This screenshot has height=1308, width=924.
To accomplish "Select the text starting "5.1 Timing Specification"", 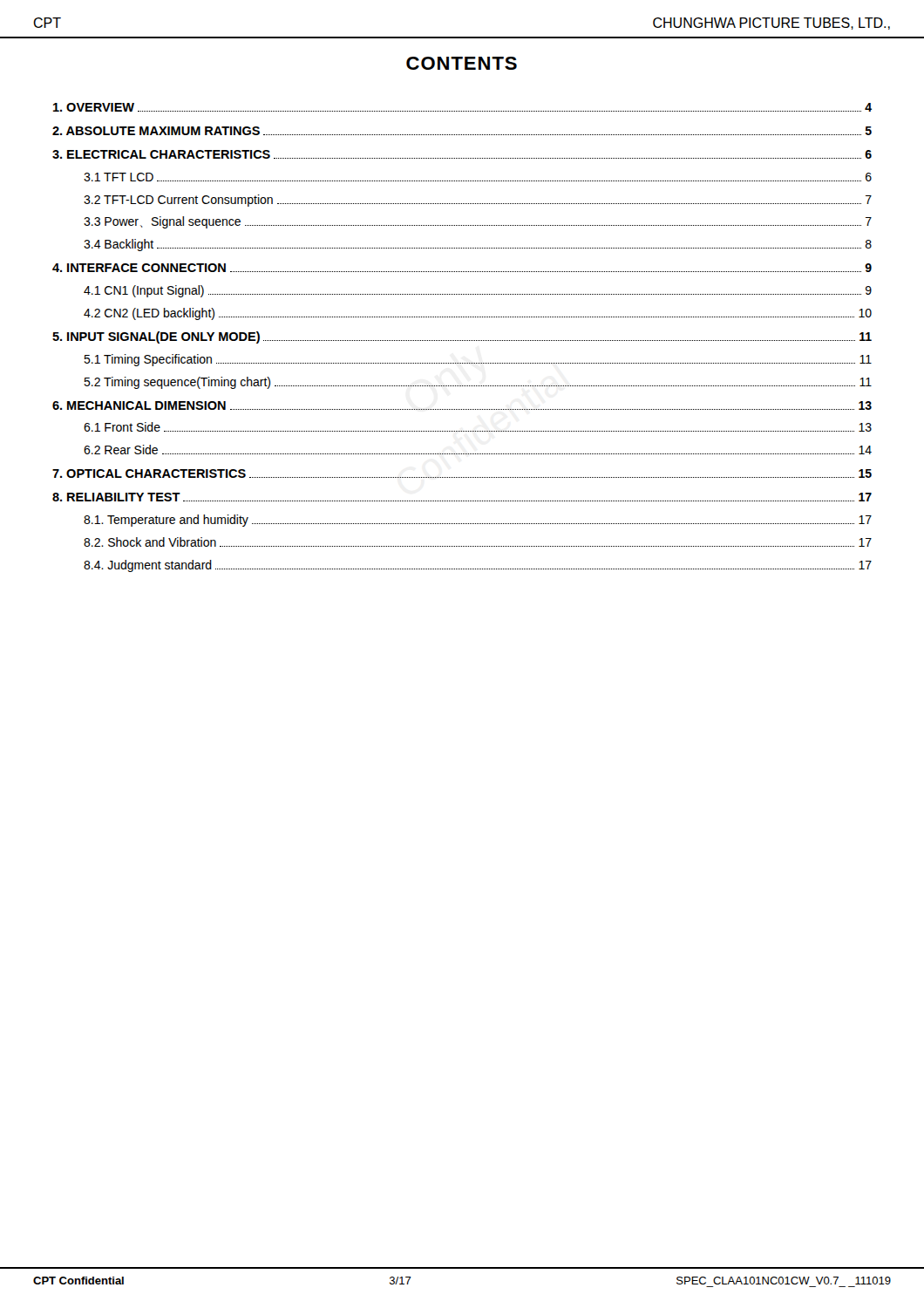I will pyautogui.click(x=478, y=360).
